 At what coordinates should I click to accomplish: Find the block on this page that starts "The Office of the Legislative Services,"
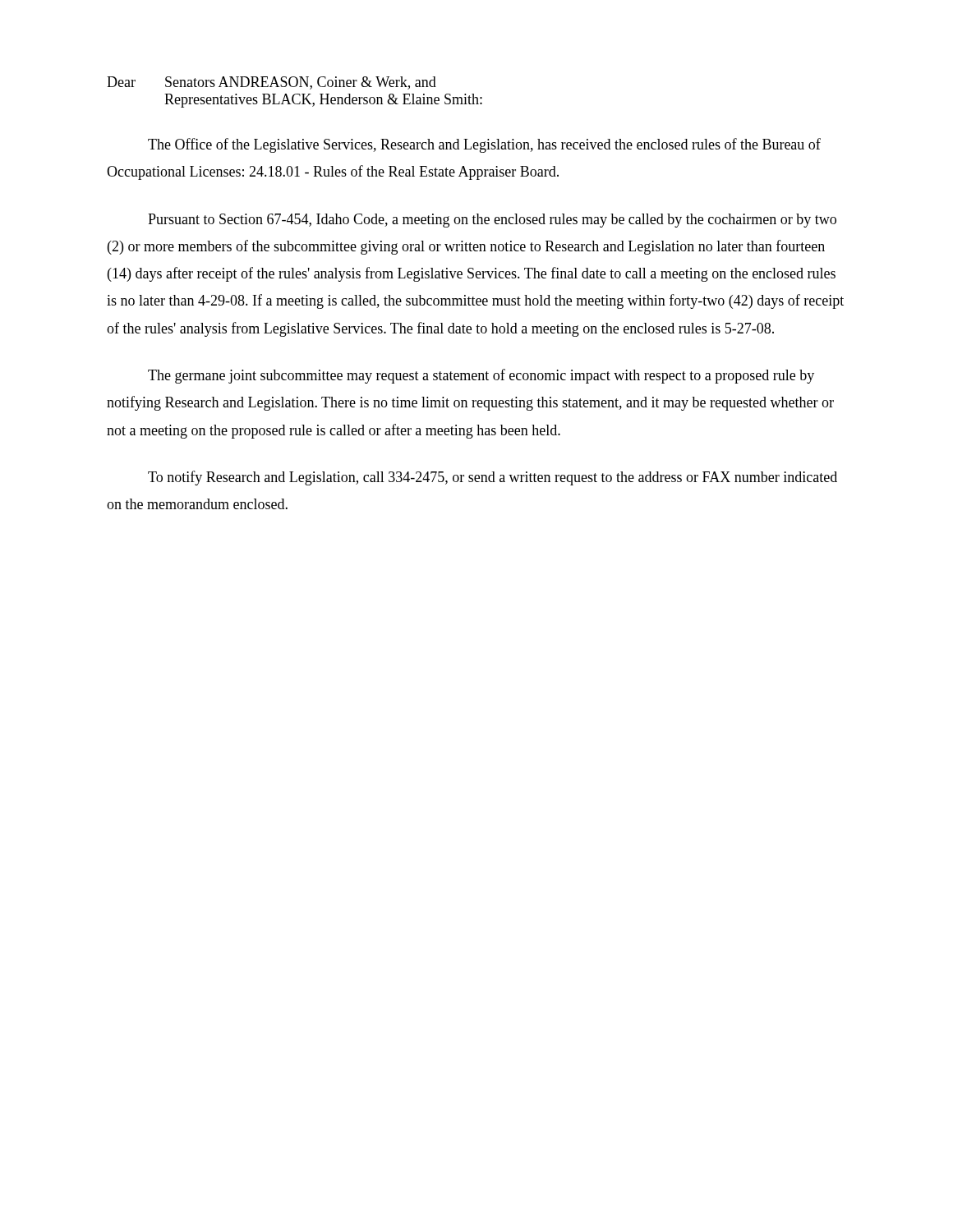coord(464,158)
